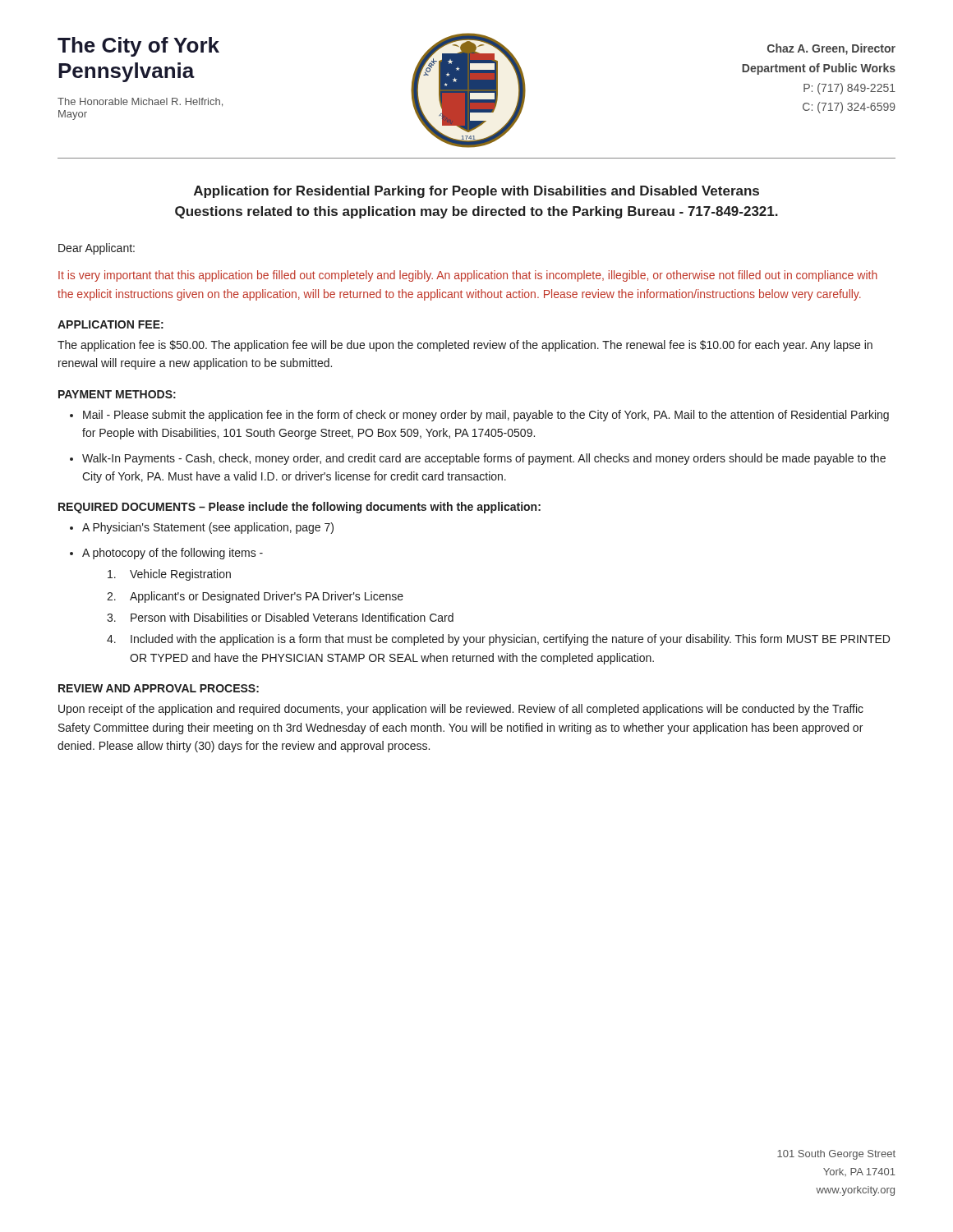This screenshot has height=1232, width=953.
Task: Select the list item with the text "2.Applicant's or Designated Driver's"
Action: [255, 596]
